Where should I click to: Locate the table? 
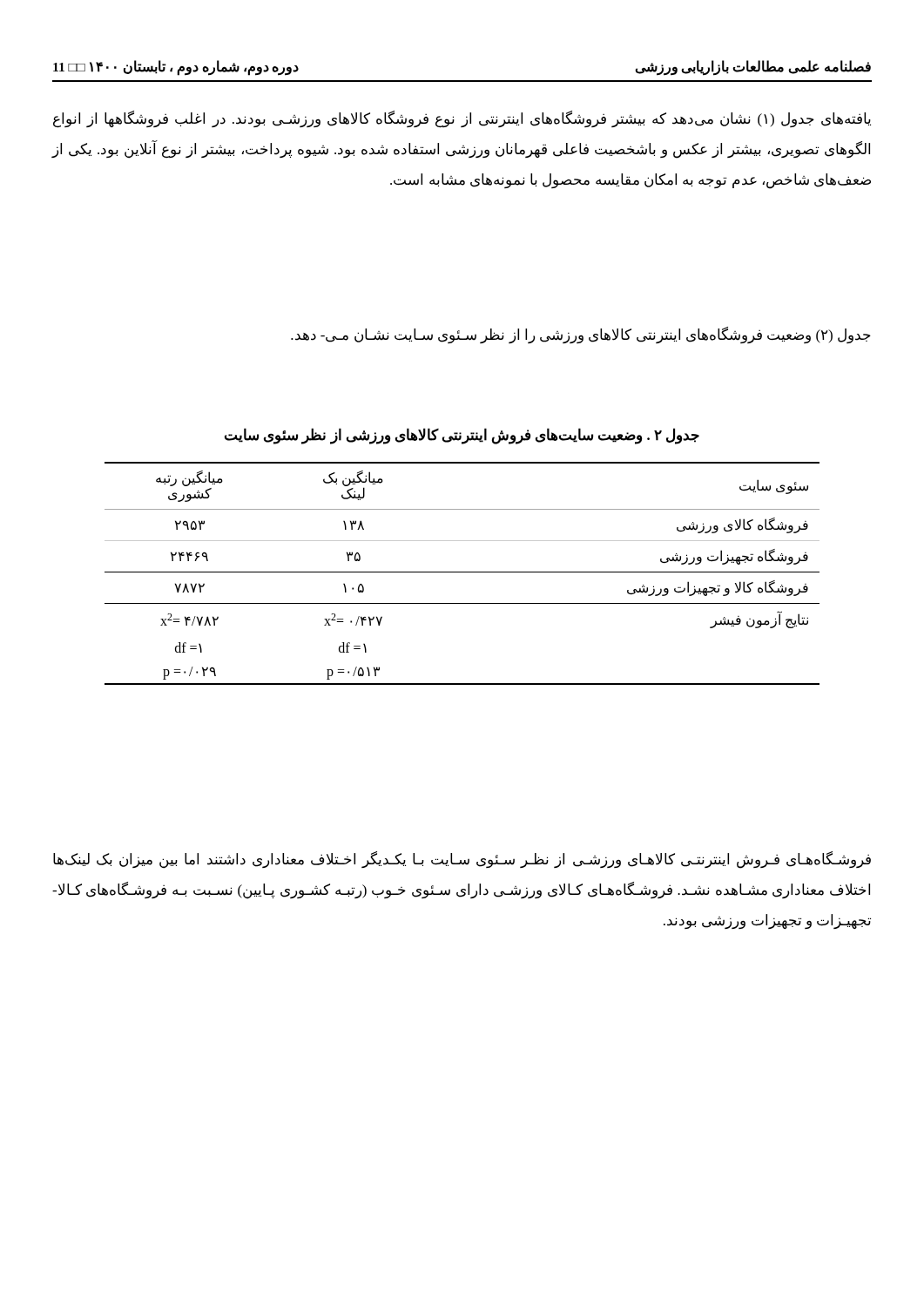(462, 573)
